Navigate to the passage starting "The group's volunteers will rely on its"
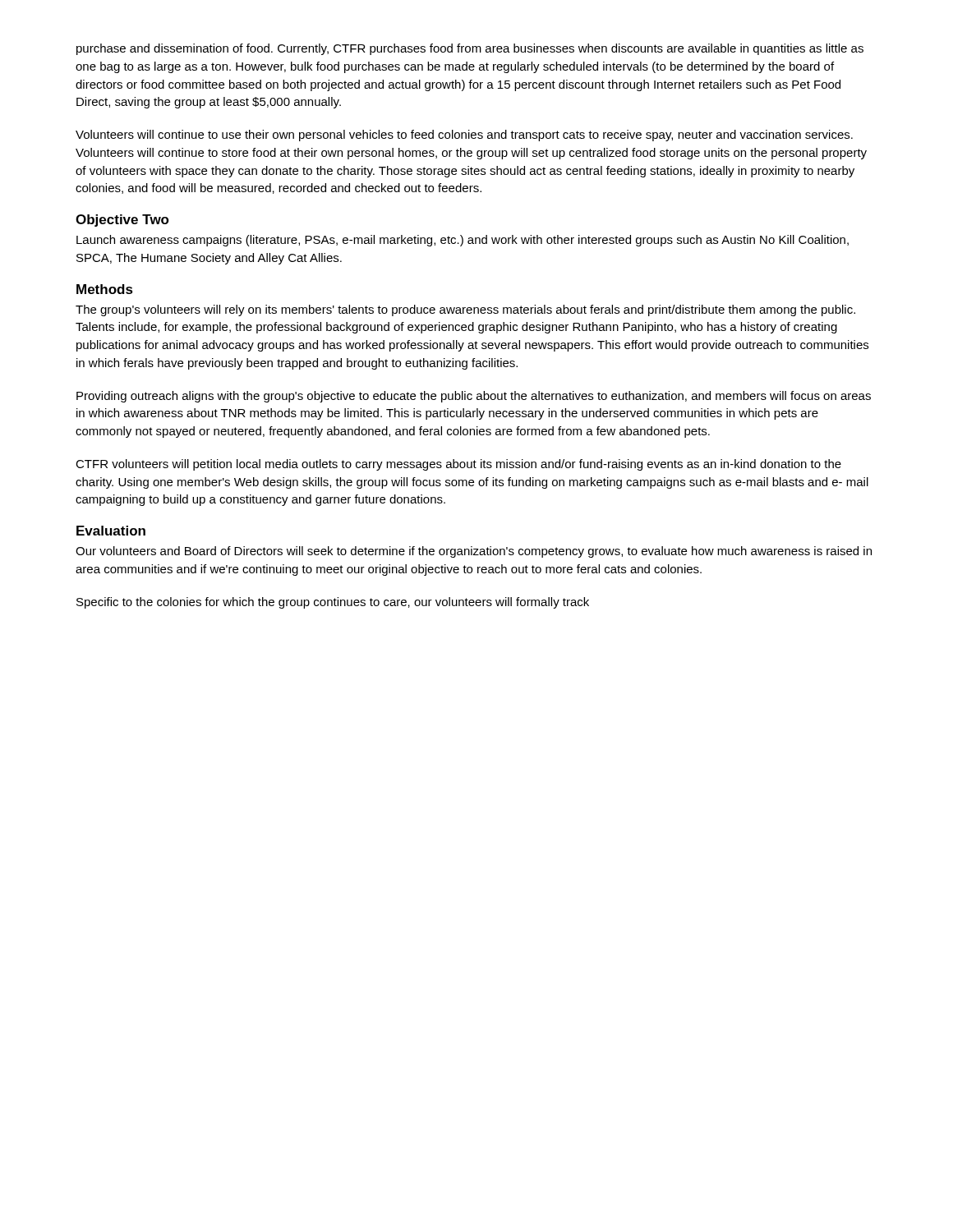Image resolution: width=953 pixels, height=1232 pixels. click(x=472, y=336)
